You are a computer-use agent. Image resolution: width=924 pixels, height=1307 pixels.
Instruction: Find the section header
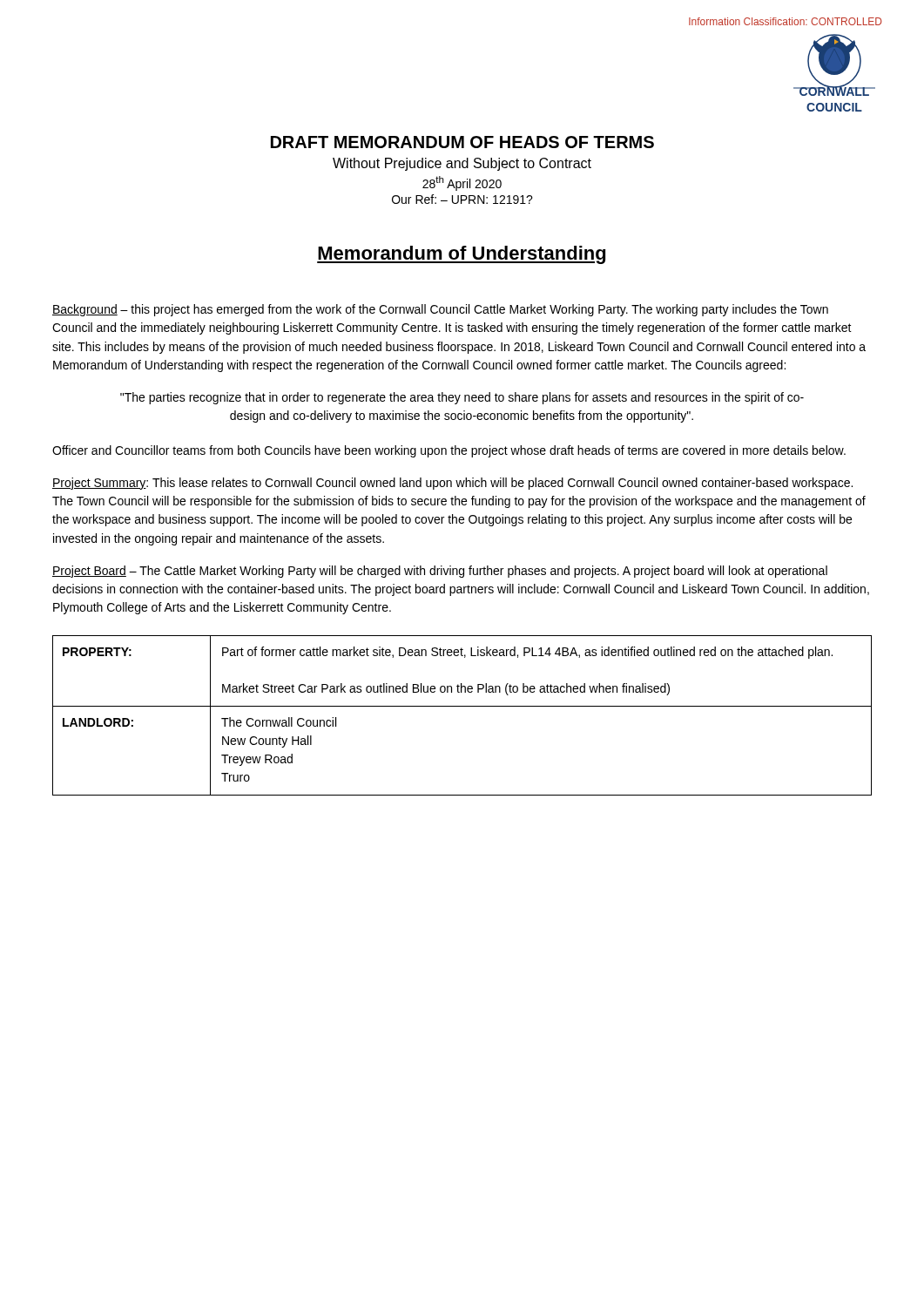[x=462, y=254]
